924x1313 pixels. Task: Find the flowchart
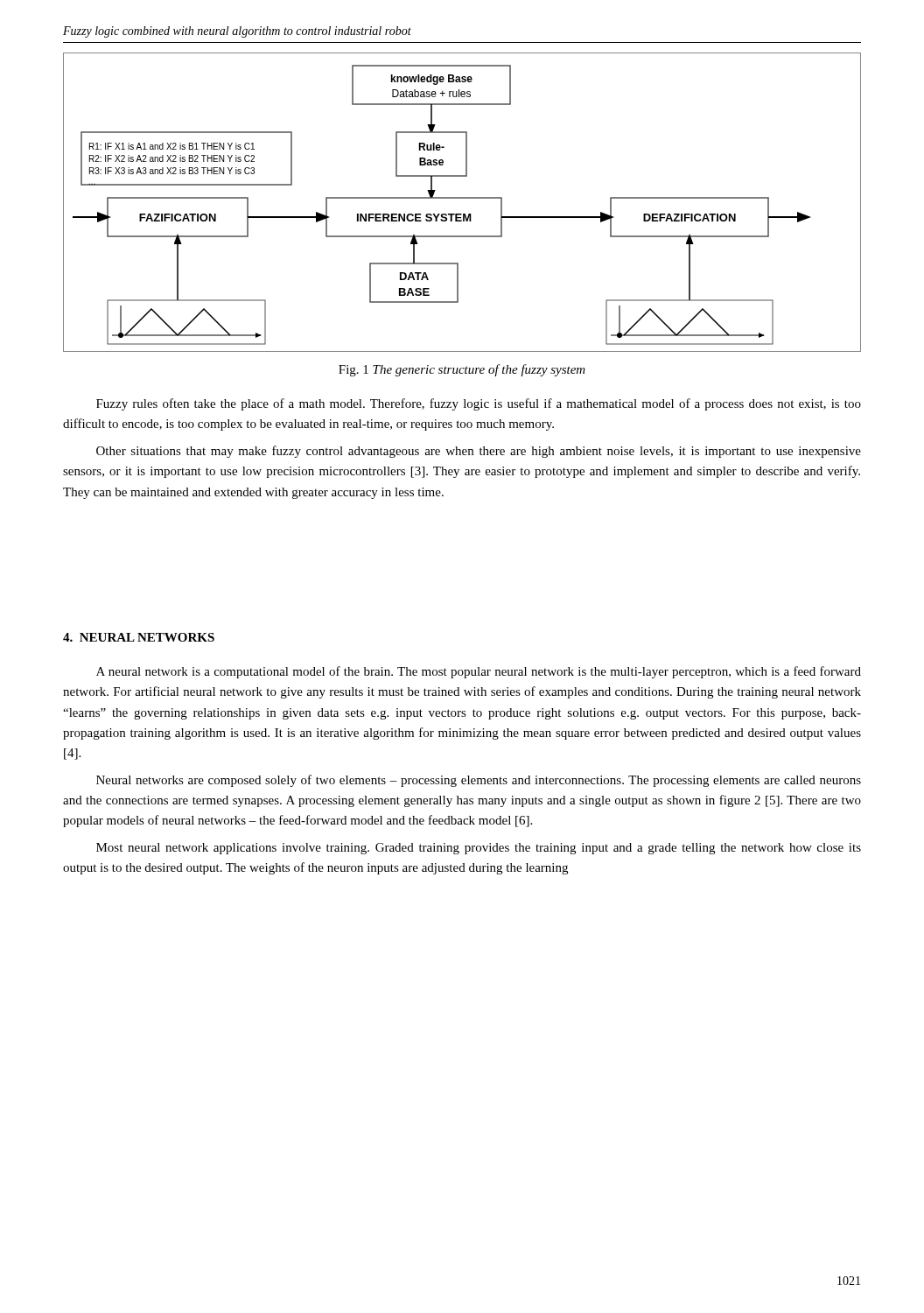[462, 202]
